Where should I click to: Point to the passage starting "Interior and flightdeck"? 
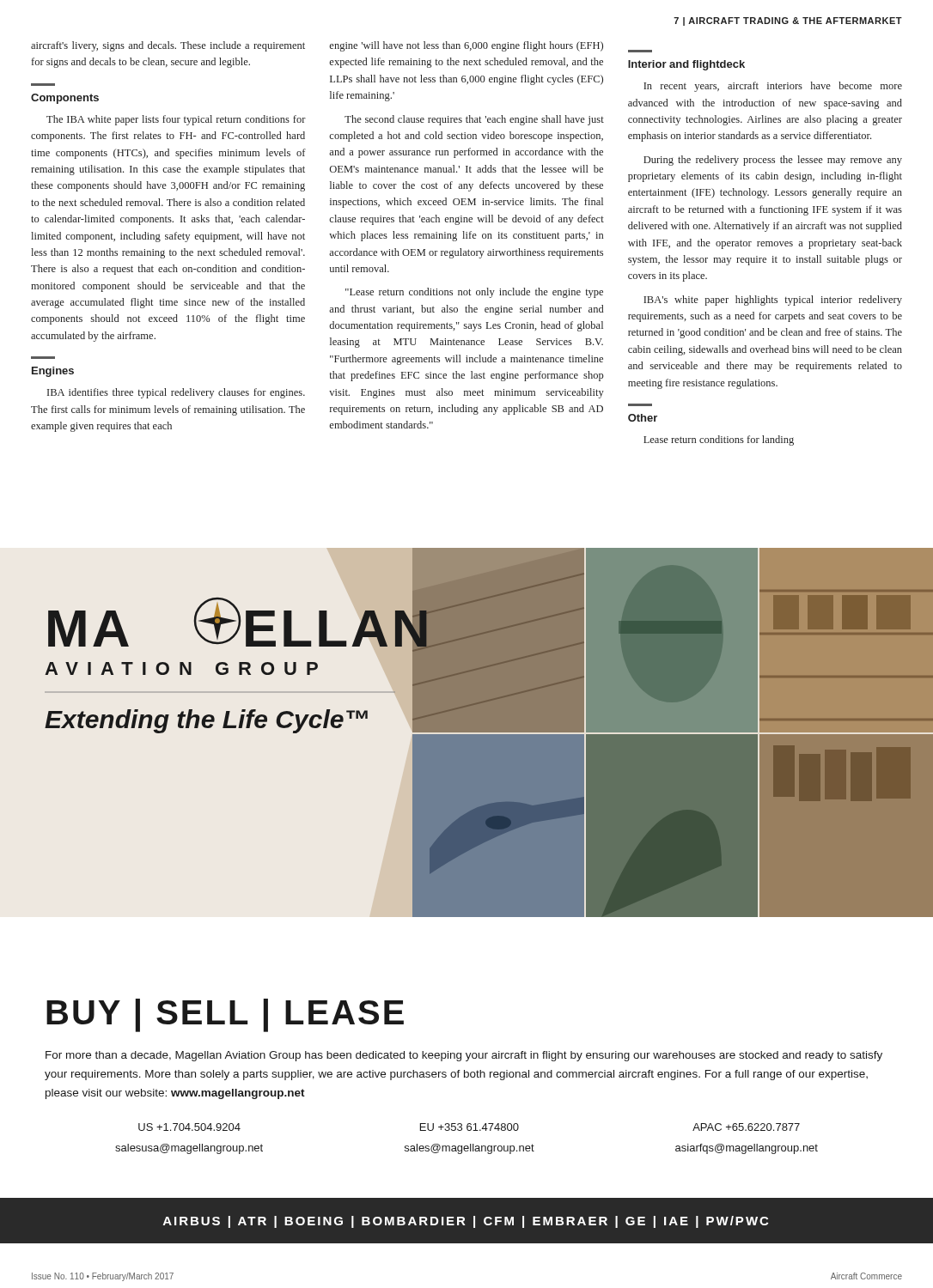pyautogui.click(x=686, y=65)
